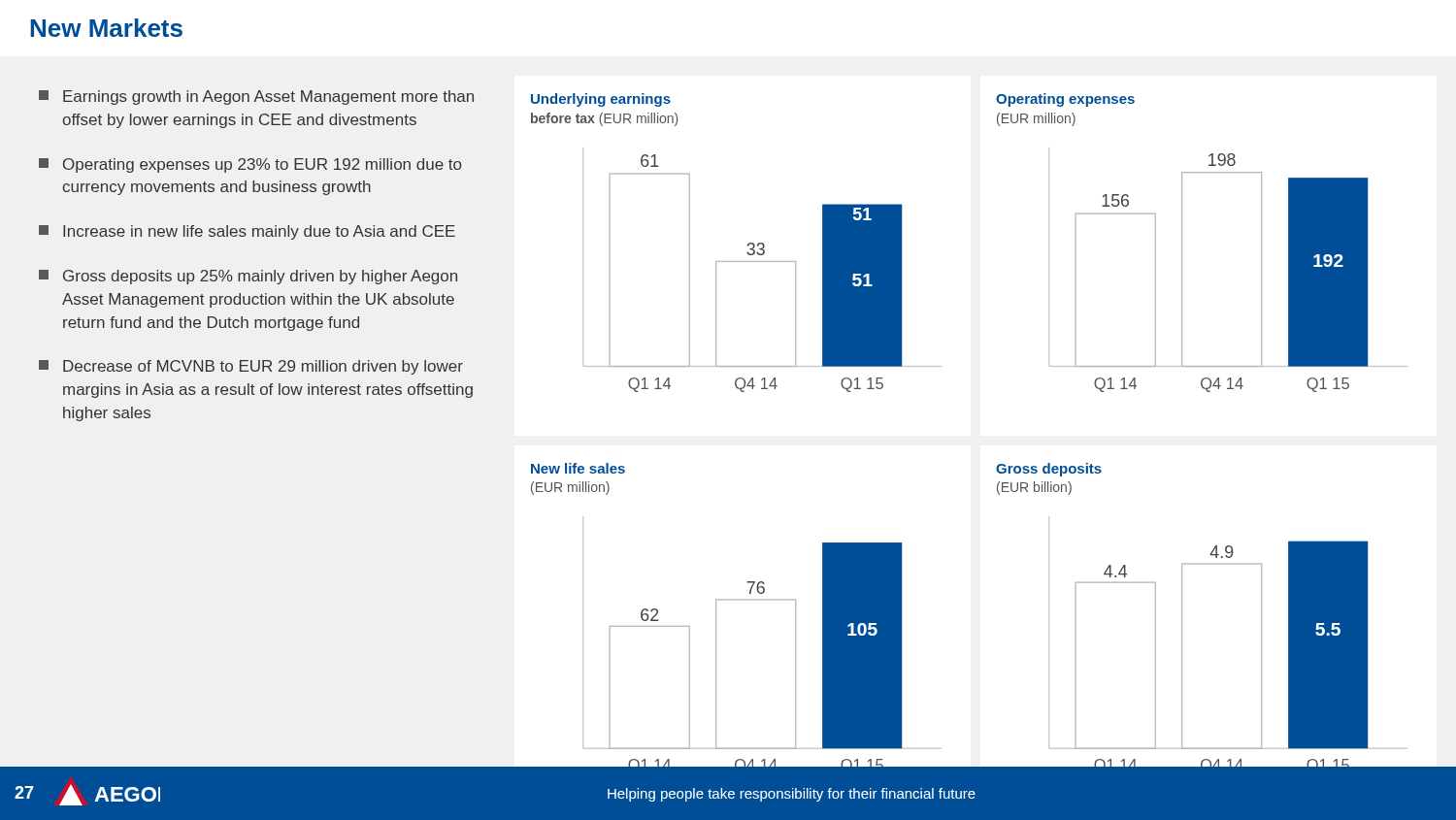The image size is (1456, 820).
Task: Find the element starting "Increase in new life"
Action: (247, 232)
